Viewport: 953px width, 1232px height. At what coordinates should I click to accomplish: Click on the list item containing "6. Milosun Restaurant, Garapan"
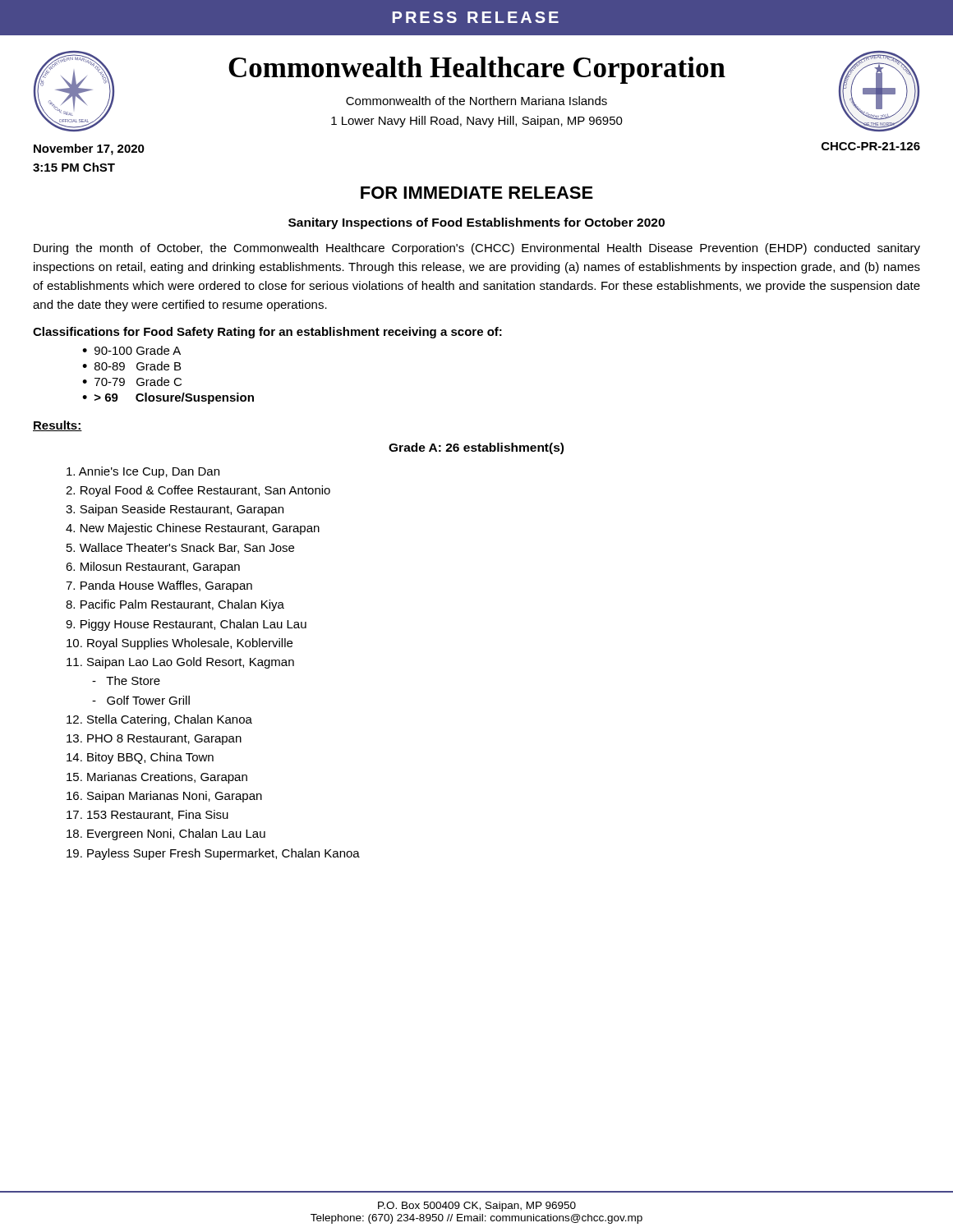(x=153, y=566)
